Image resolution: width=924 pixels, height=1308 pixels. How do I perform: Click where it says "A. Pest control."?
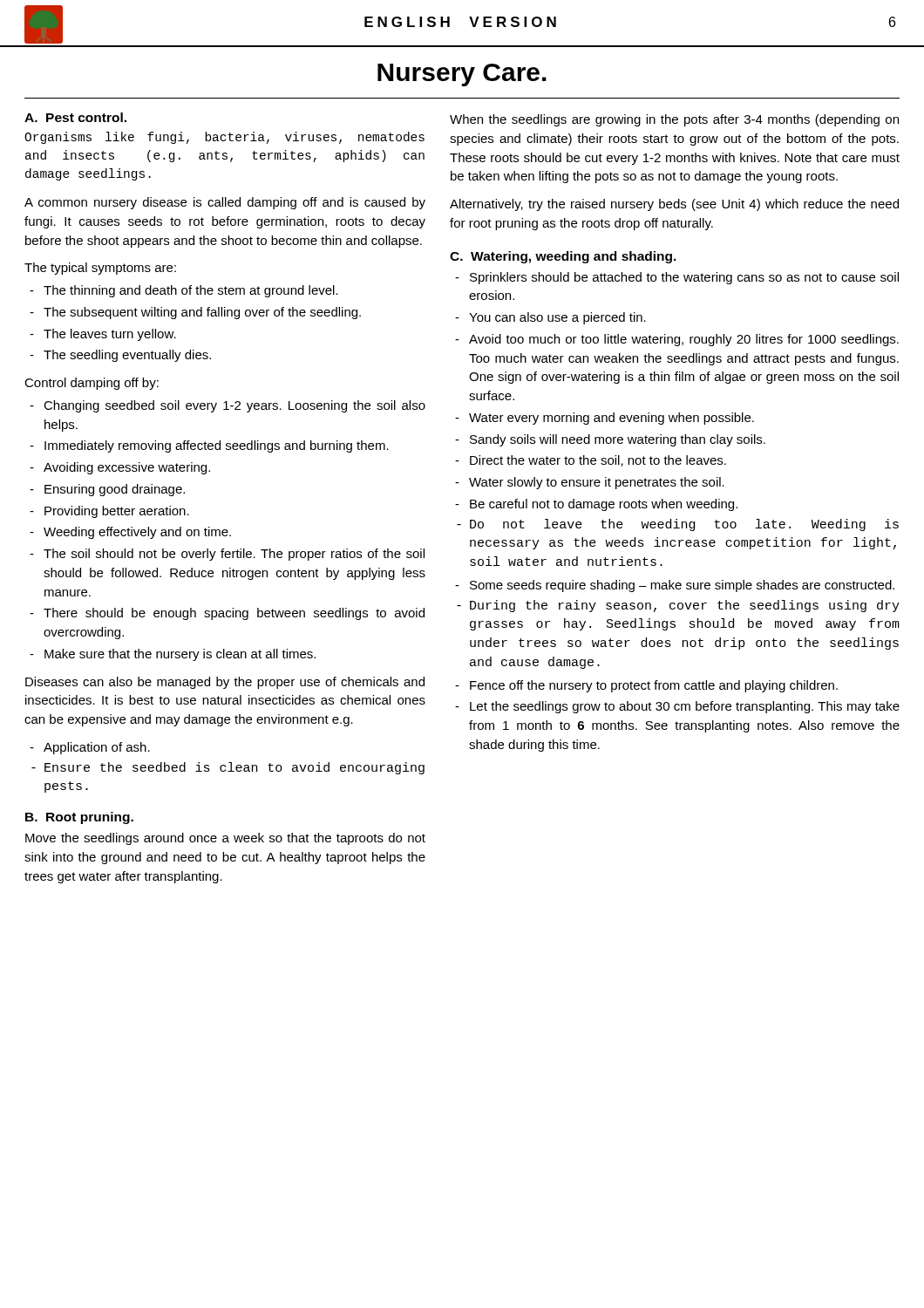point(76,117)
